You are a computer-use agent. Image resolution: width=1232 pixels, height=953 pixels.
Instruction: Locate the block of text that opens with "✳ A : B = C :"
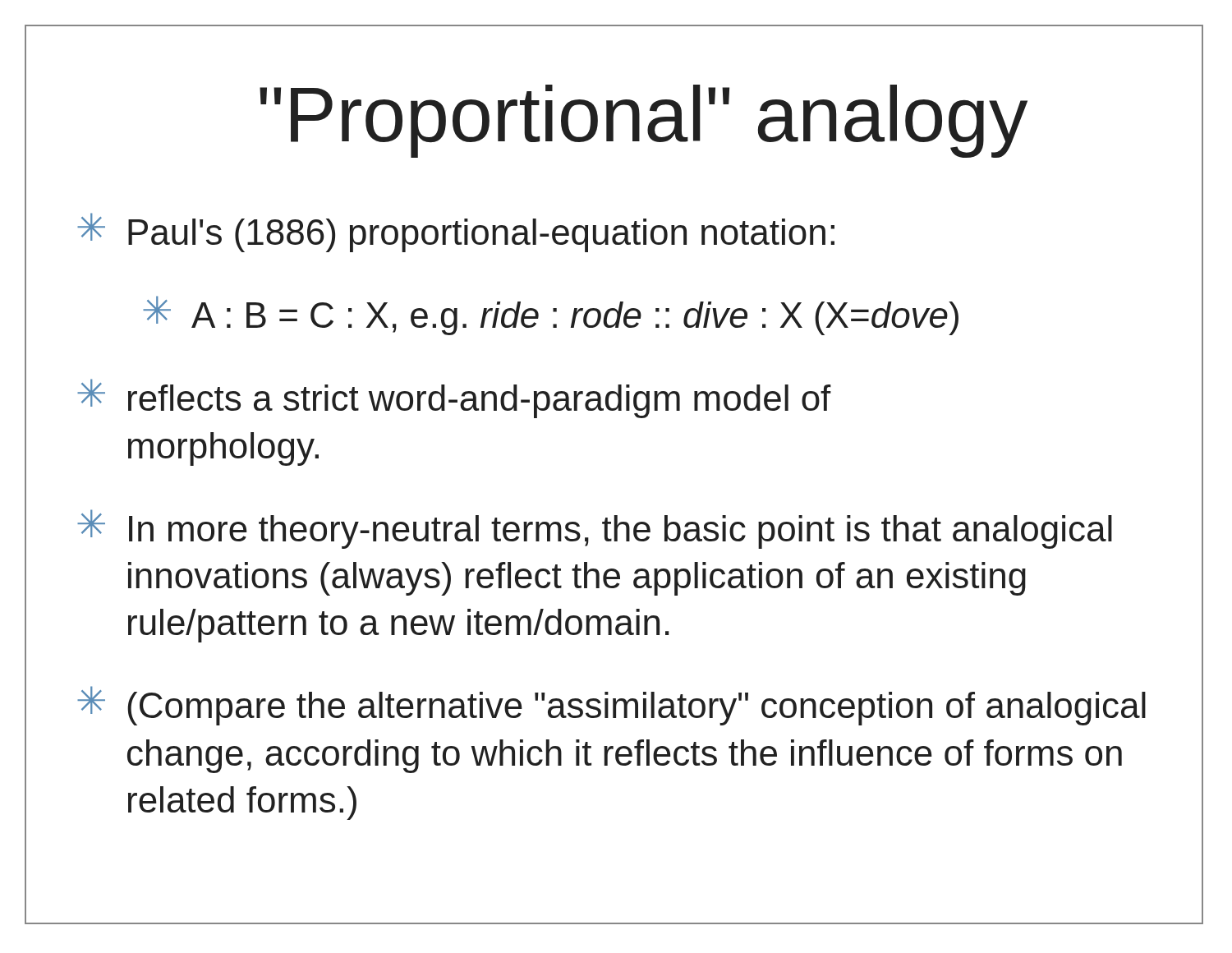(551, 314)
